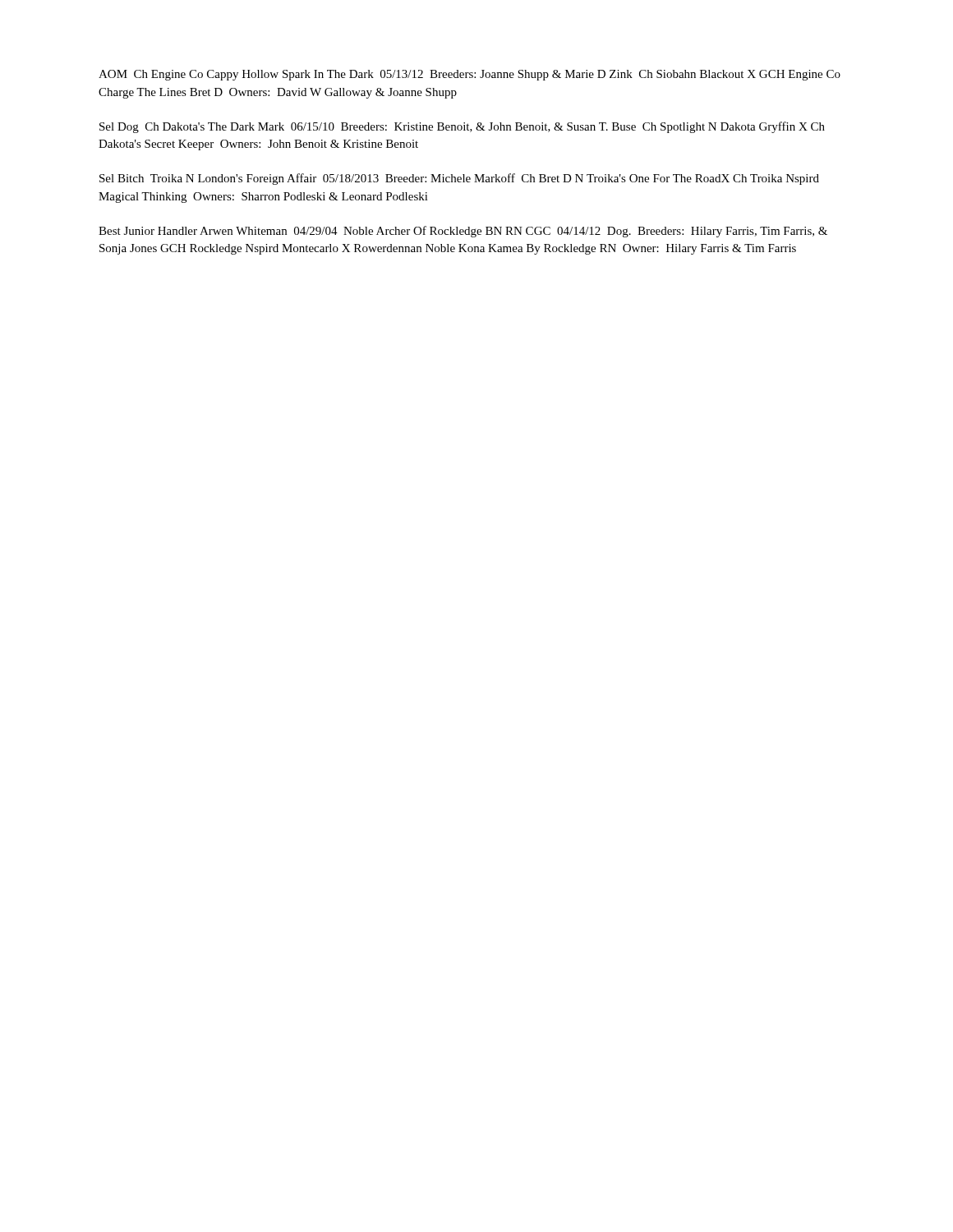Viewport: 953px width, 1232px height.
Task: Find the text starting "Sel Bitch Troika N London's Foreign"
Action: point(459,187)
